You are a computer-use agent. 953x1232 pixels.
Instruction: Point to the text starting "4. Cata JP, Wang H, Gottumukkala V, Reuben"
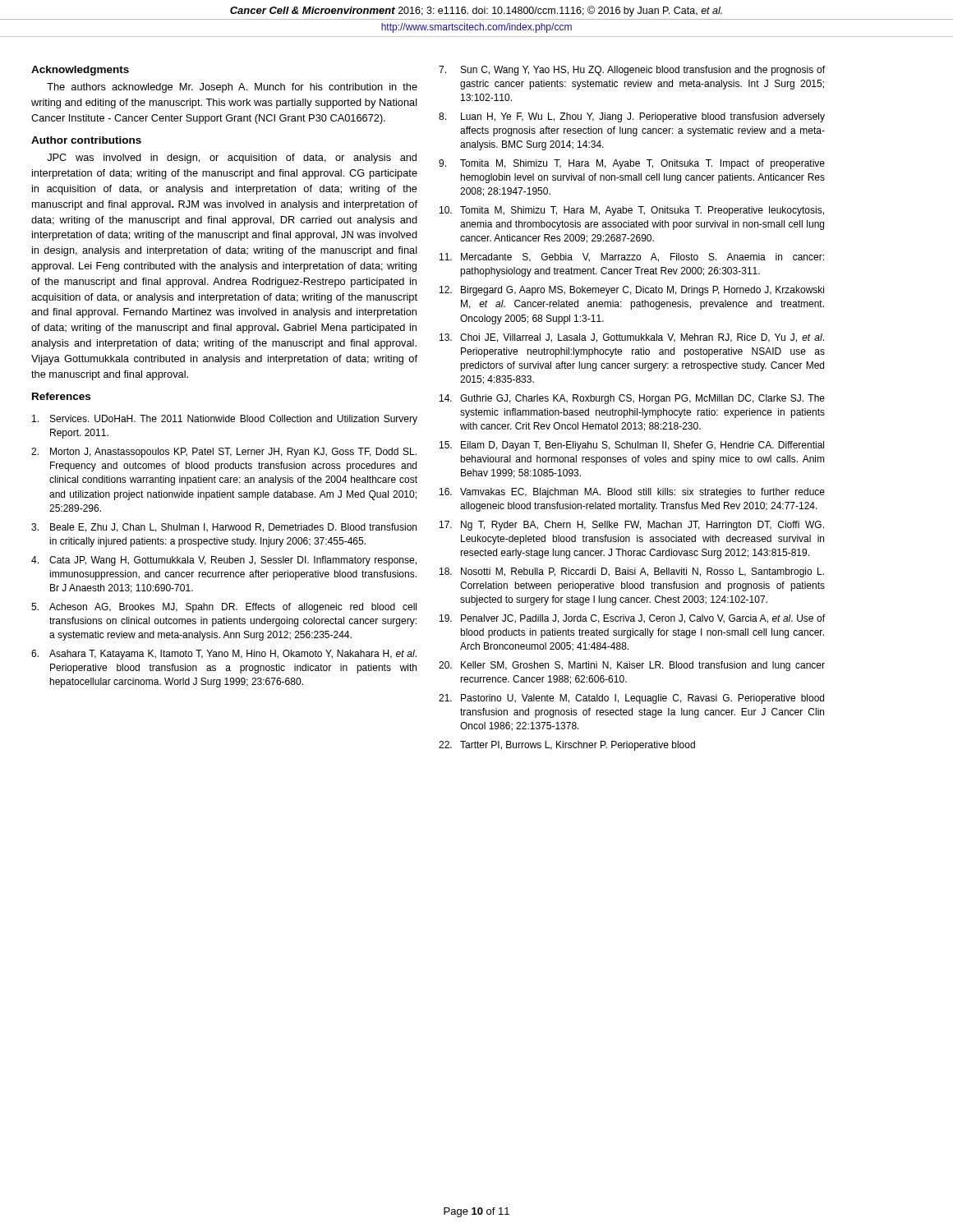coord(224,574)
